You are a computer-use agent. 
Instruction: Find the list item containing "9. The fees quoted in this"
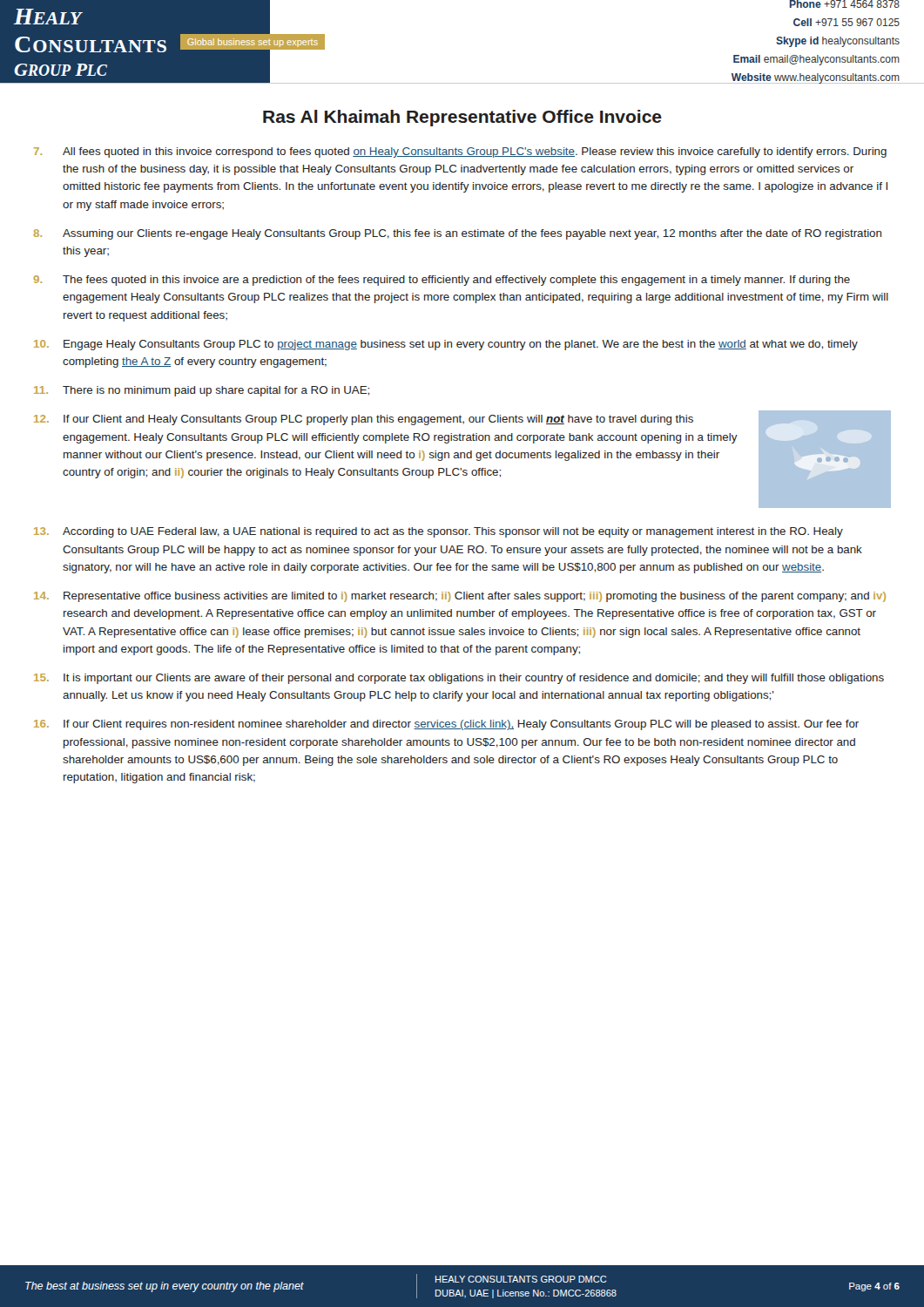(462, 298)
